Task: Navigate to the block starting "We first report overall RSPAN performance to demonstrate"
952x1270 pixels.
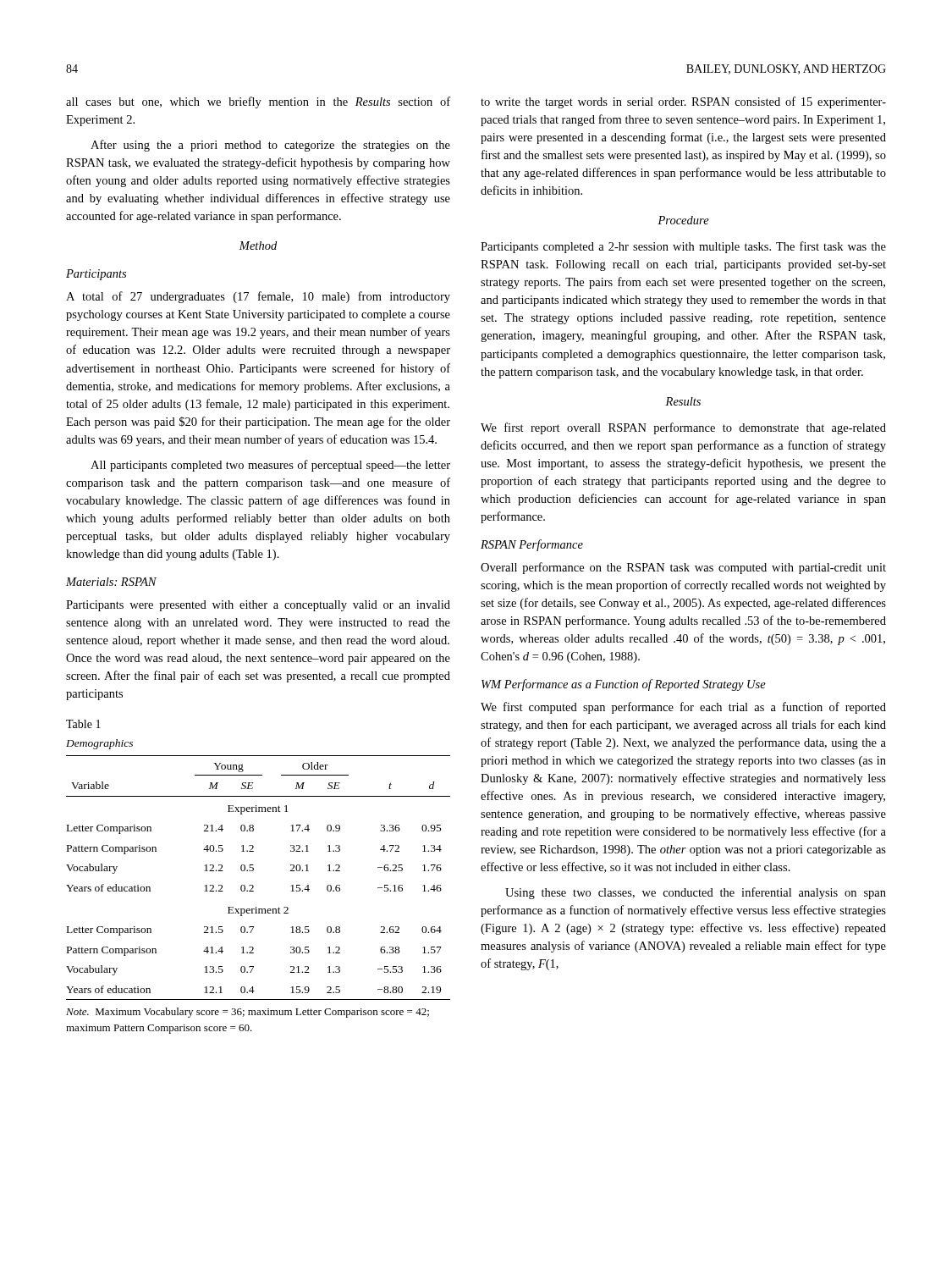Action: [683, 472]
